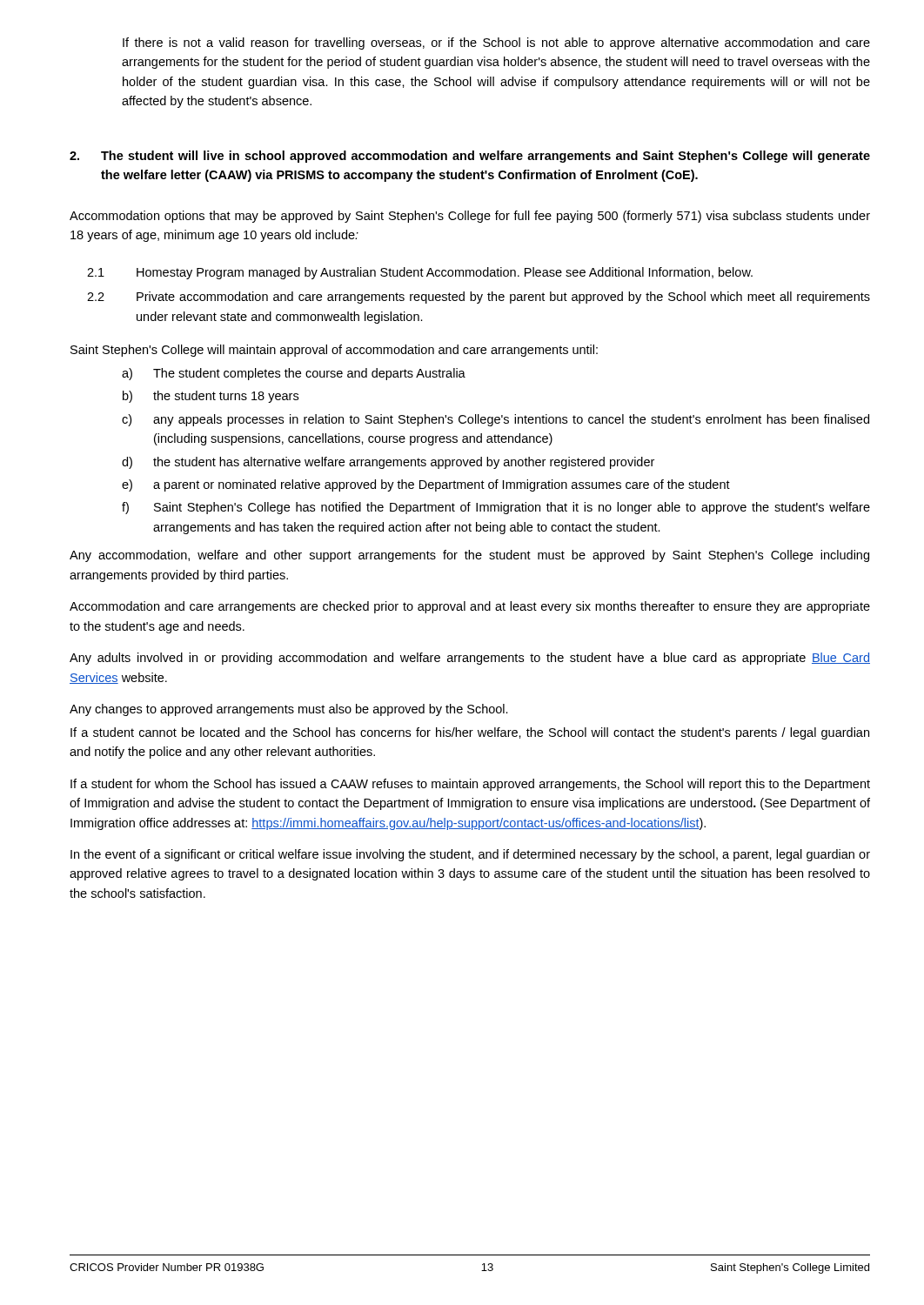924x1305 pixels.
Task: Select the text block that reads "Accommodation options that may be approved by Saint"
Action: [x=470, y=225]
